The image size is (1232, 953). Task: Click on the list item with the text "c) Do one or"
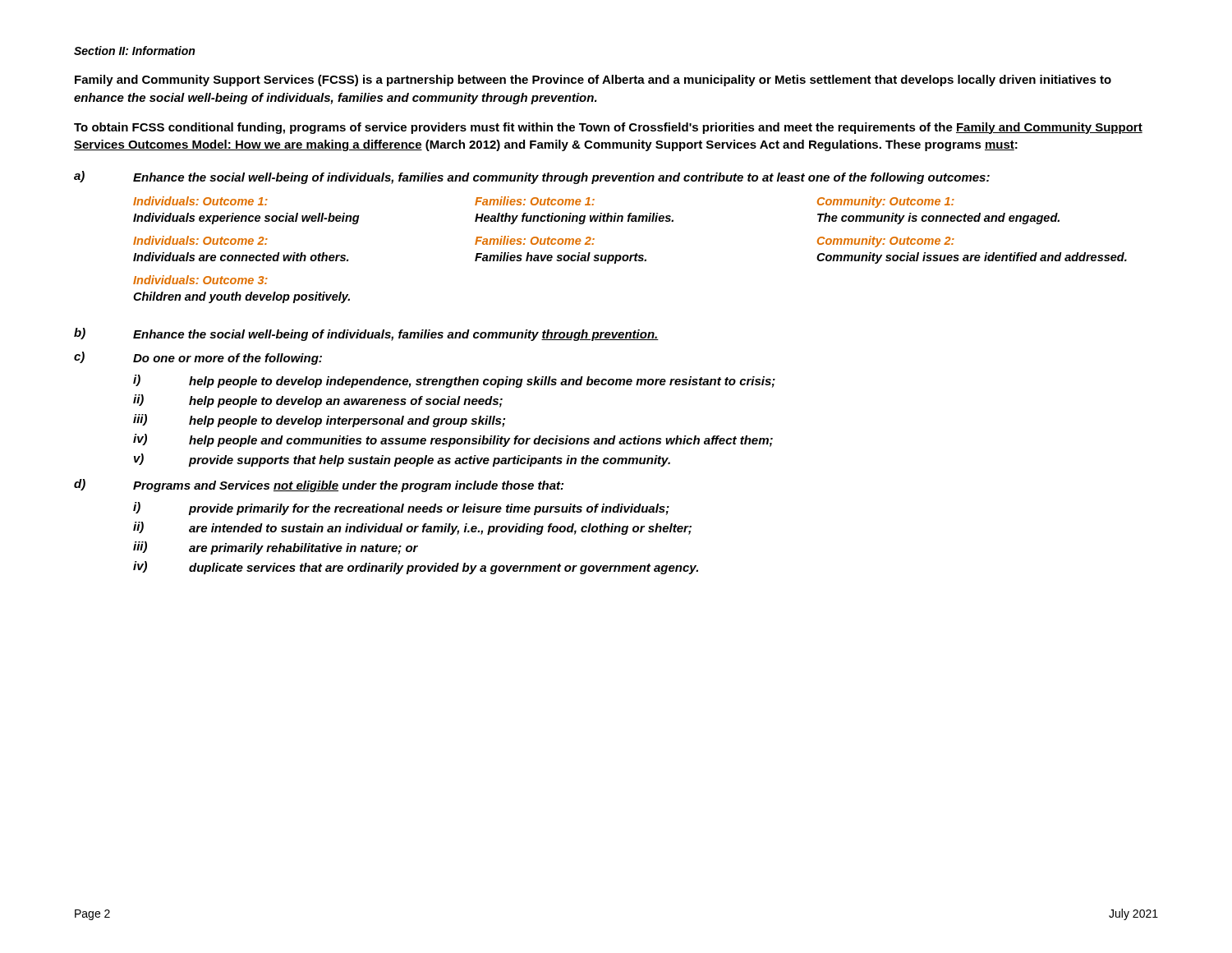point(198,358)
